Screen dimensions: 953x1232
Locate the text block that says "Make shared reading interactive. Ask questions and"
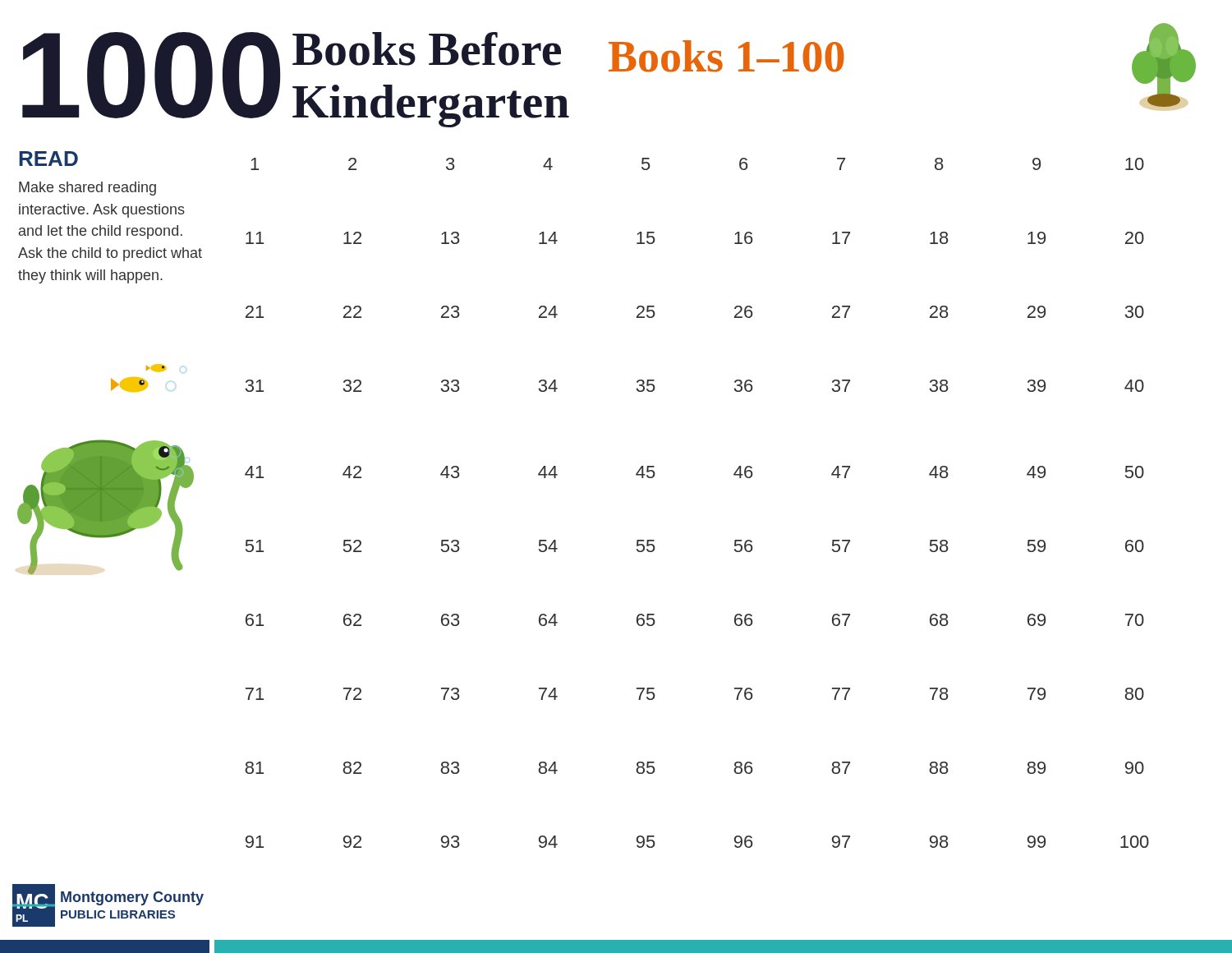tap(110, 231)
